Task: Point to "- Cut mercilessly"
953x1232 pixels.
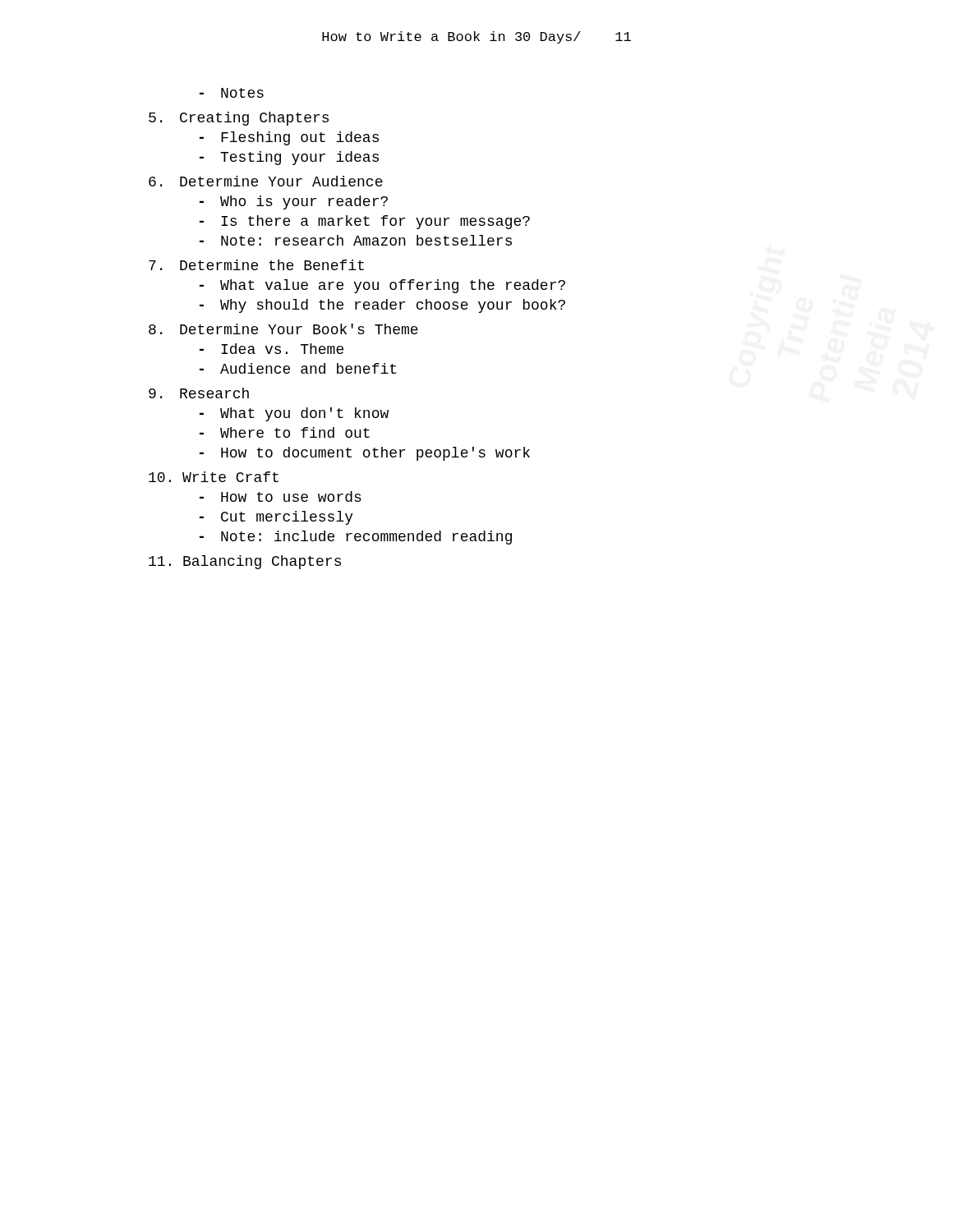Action: (275, 517)
